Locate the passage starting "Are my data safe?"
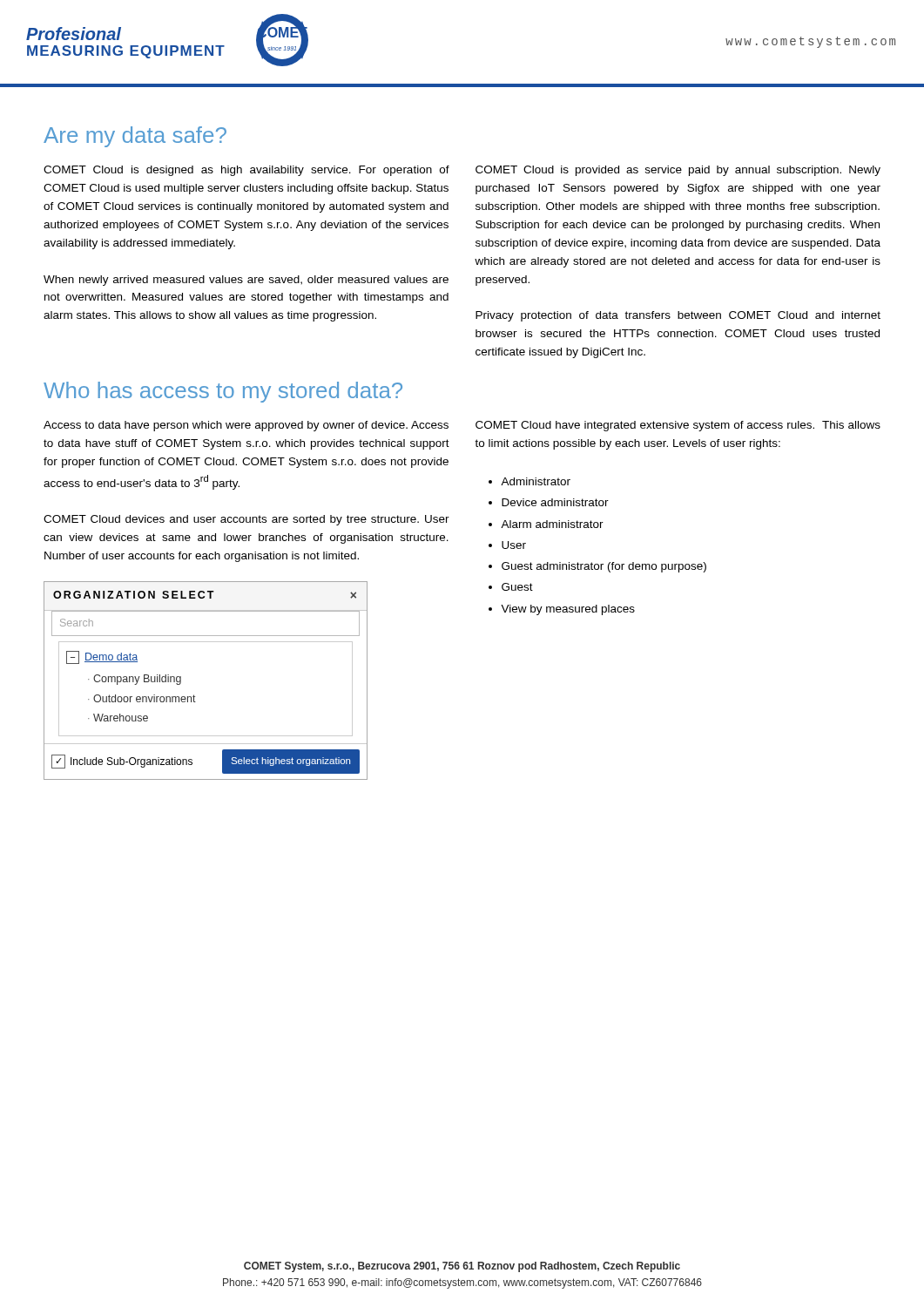This screenshot has height=1307, width=924. (x=135, y=135)
